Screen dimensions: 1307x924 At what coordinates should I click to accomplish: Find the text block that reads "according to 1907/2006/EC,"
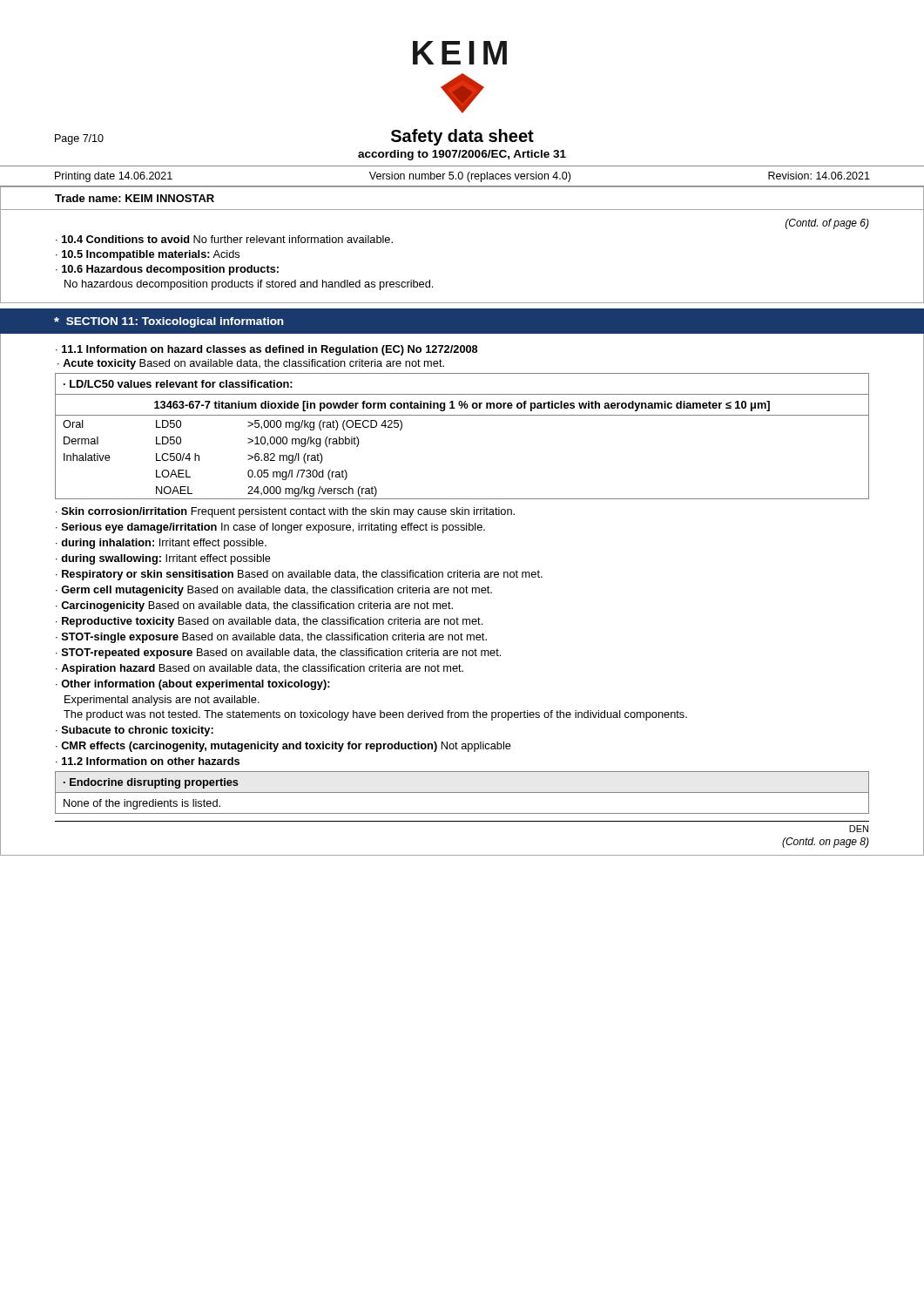pos(462,154)
